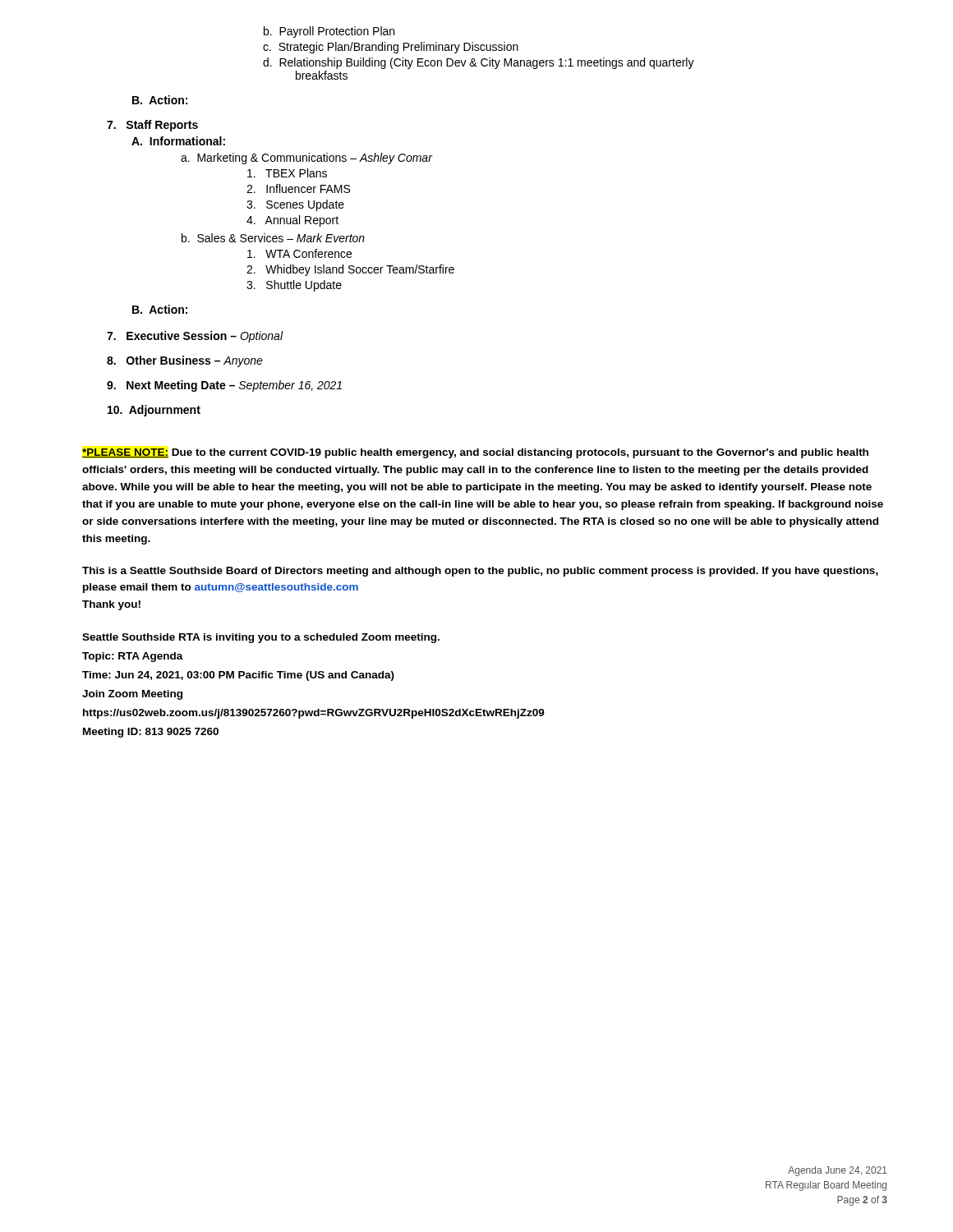Viewport: 953px width, 1232px height.
Task: Locate the block of text that opens with "2. Whidbey Island"
Action: click(351, 269)
